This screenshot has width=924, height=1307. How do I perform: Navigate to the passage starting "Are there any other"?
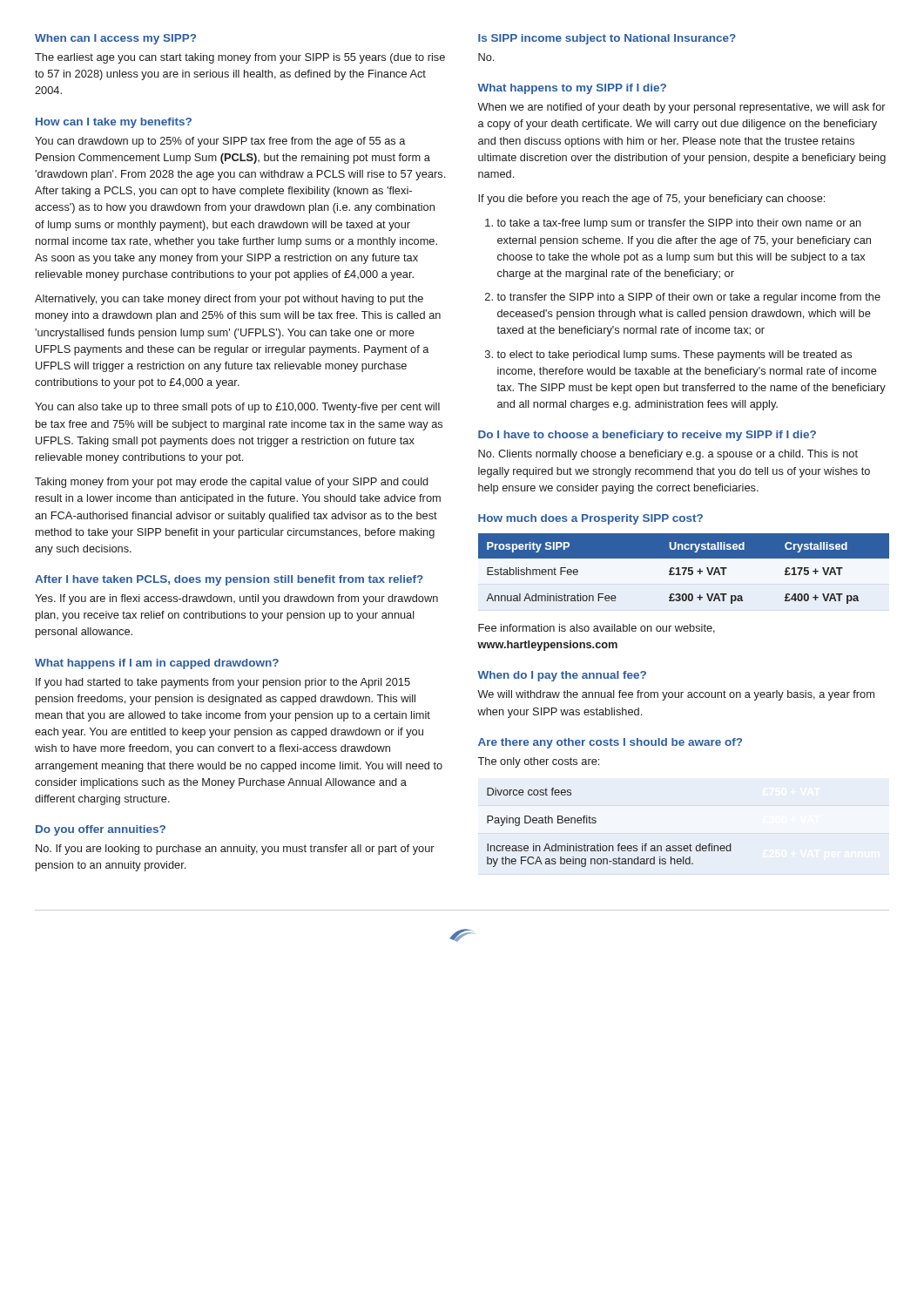click(x=610, y=742)
